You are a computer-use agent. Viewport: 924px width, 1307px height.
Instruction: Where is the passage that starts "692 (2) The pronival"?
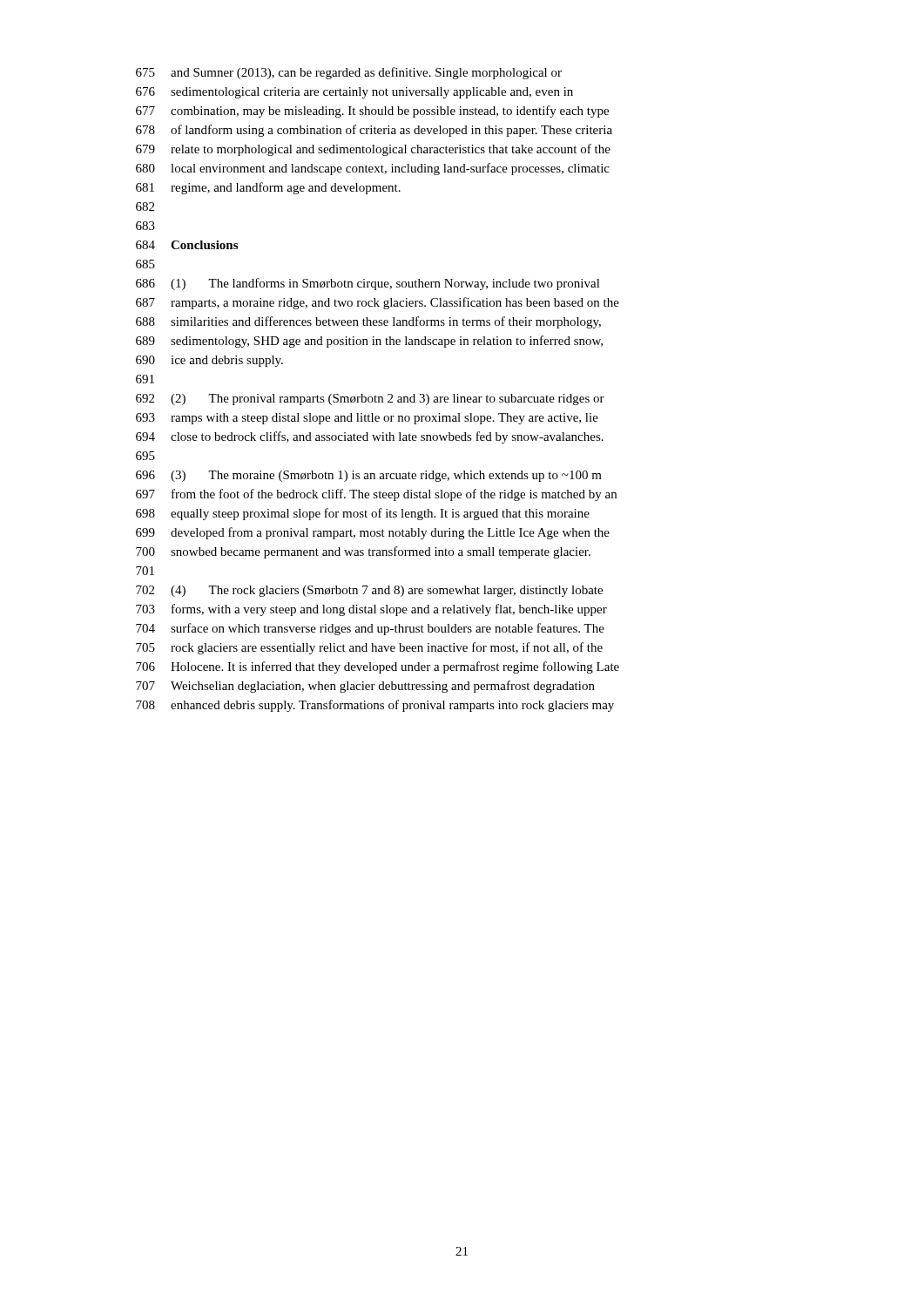462,398
